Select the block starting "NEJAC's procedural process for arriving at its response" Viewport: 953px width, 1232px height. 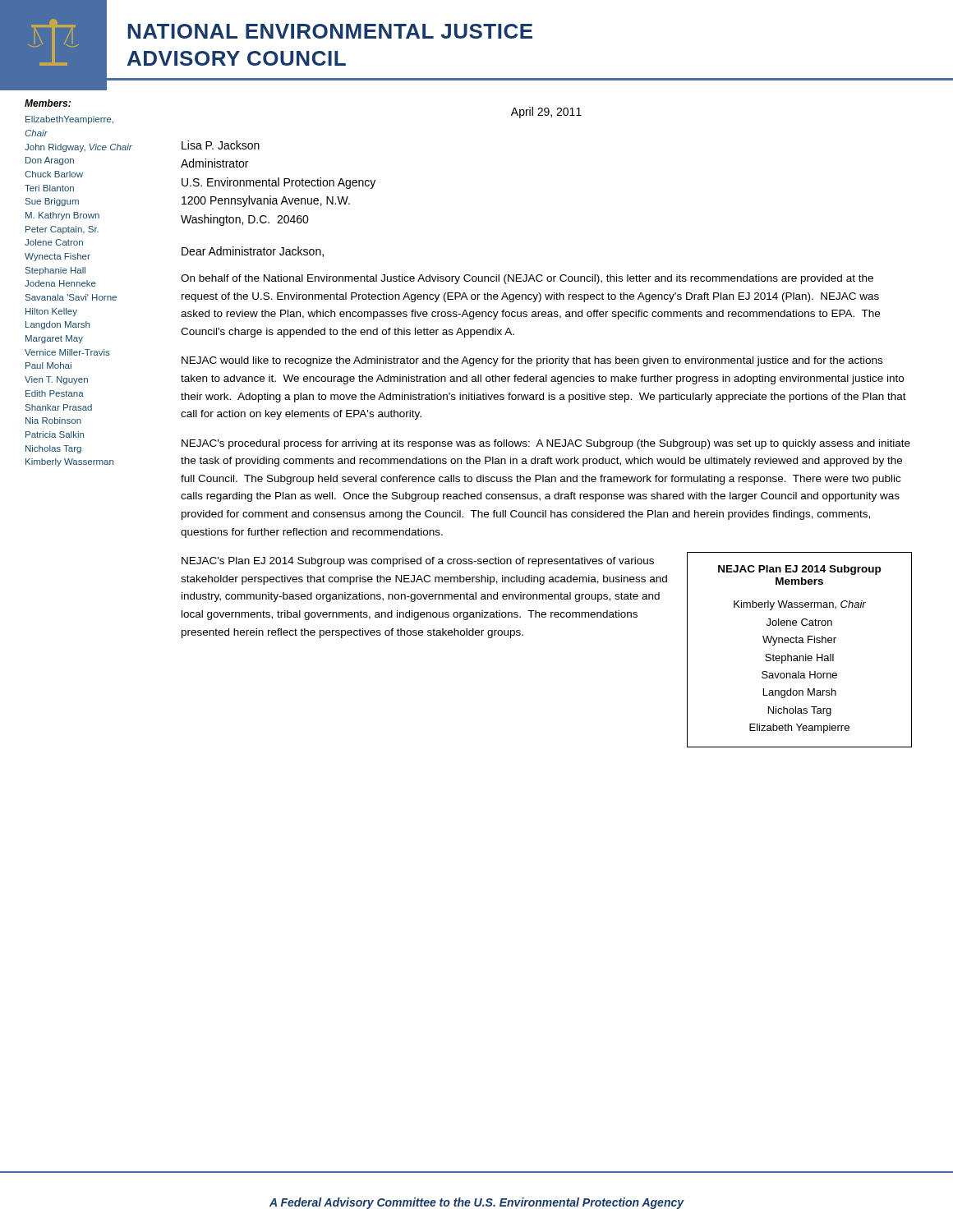[546, 487]
